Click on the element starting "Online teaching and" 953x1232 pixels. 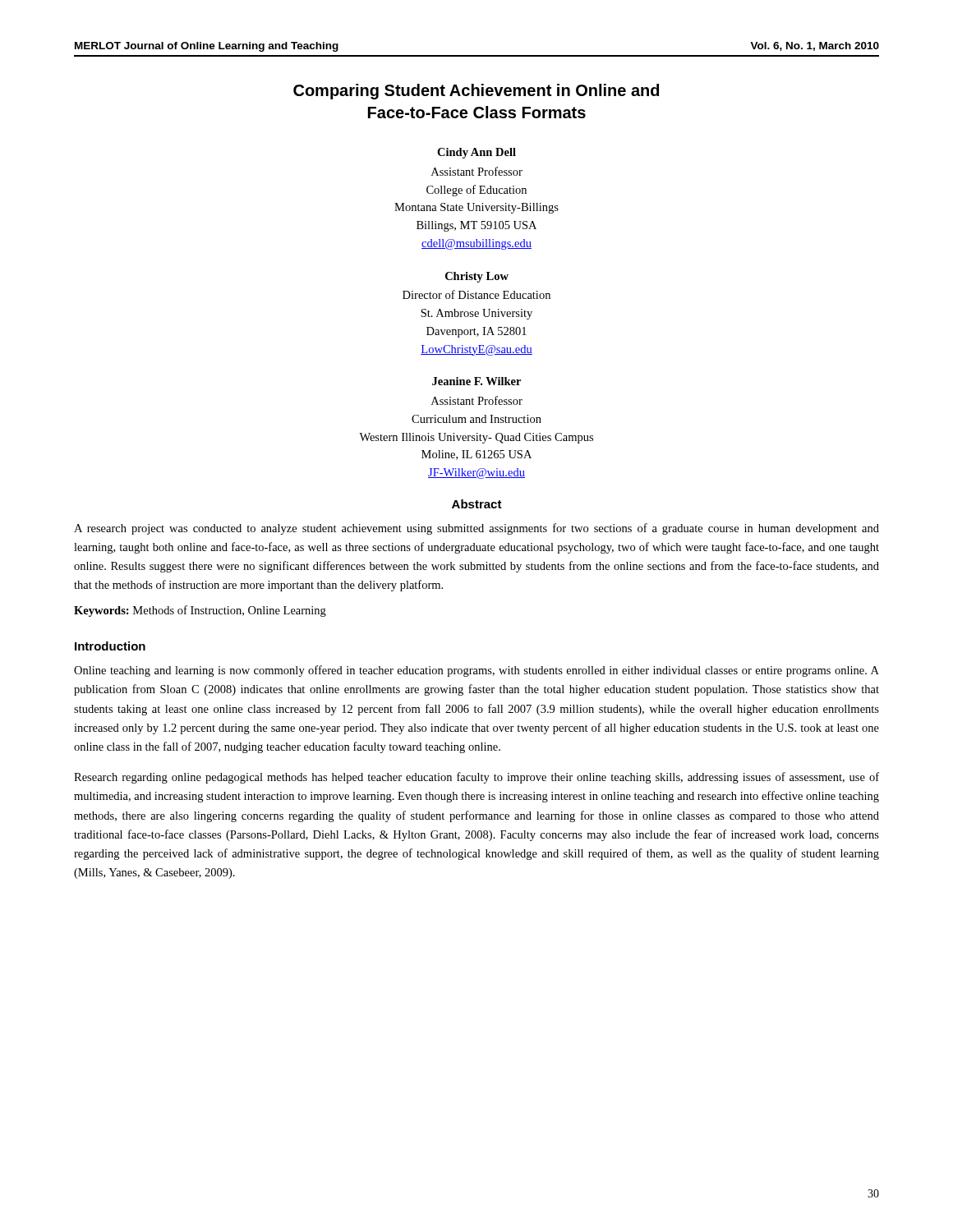click(x=476, y=708)
